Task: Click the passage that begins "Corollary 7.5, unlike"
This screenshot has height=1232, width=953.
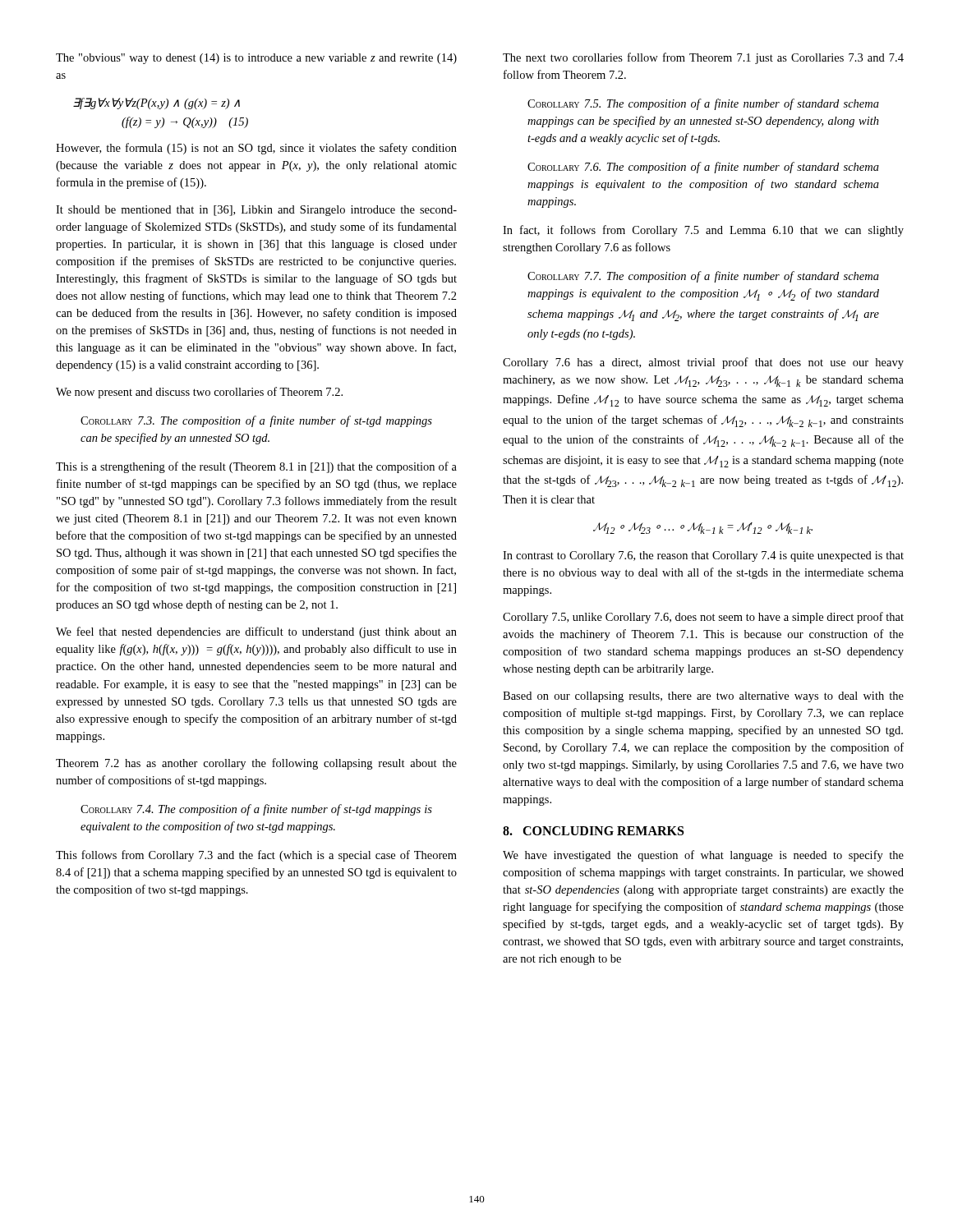Action: coord(703,643)
